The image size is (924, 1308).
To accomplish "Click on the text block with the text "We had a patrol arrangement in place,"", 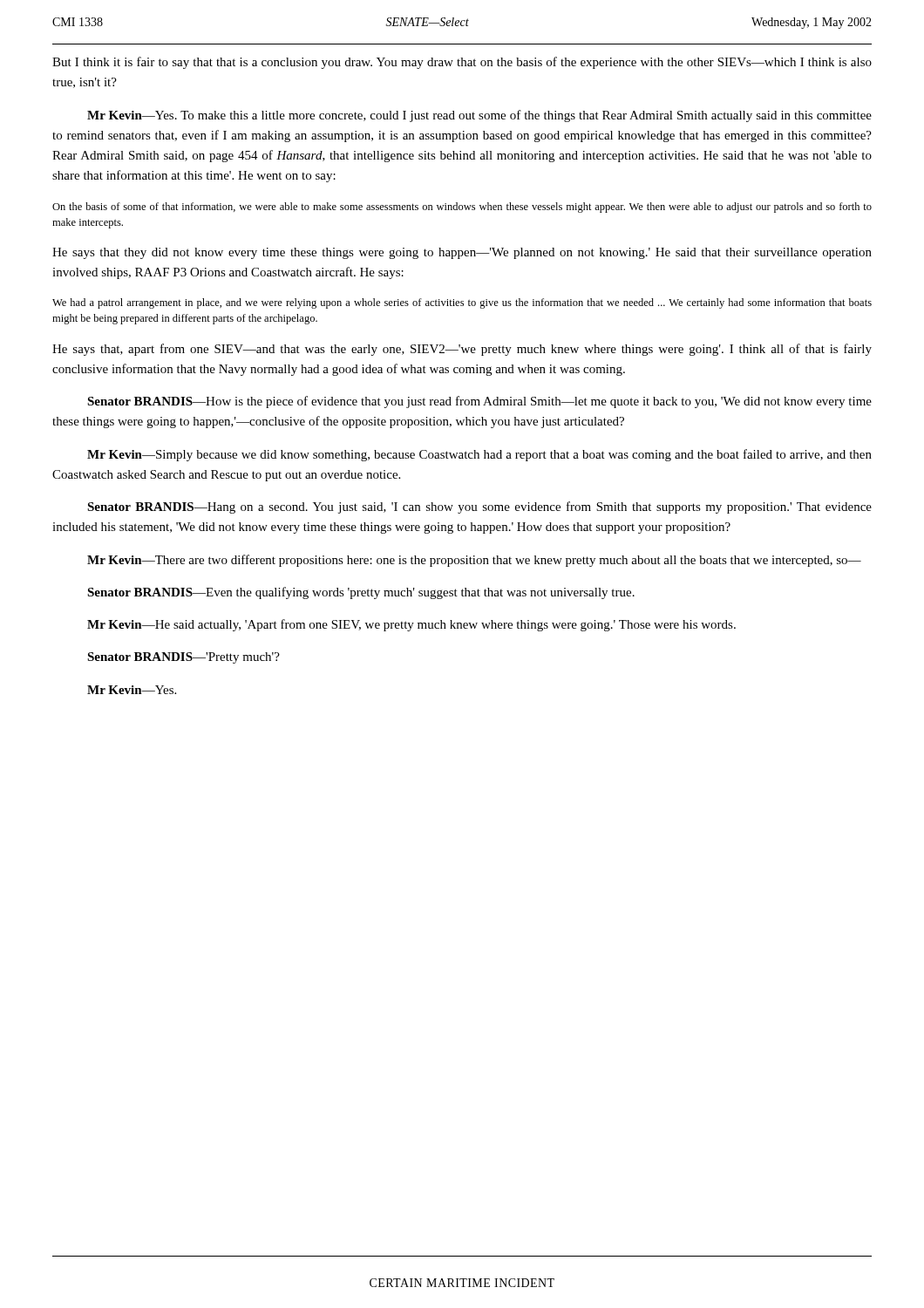I will point(462,311).
